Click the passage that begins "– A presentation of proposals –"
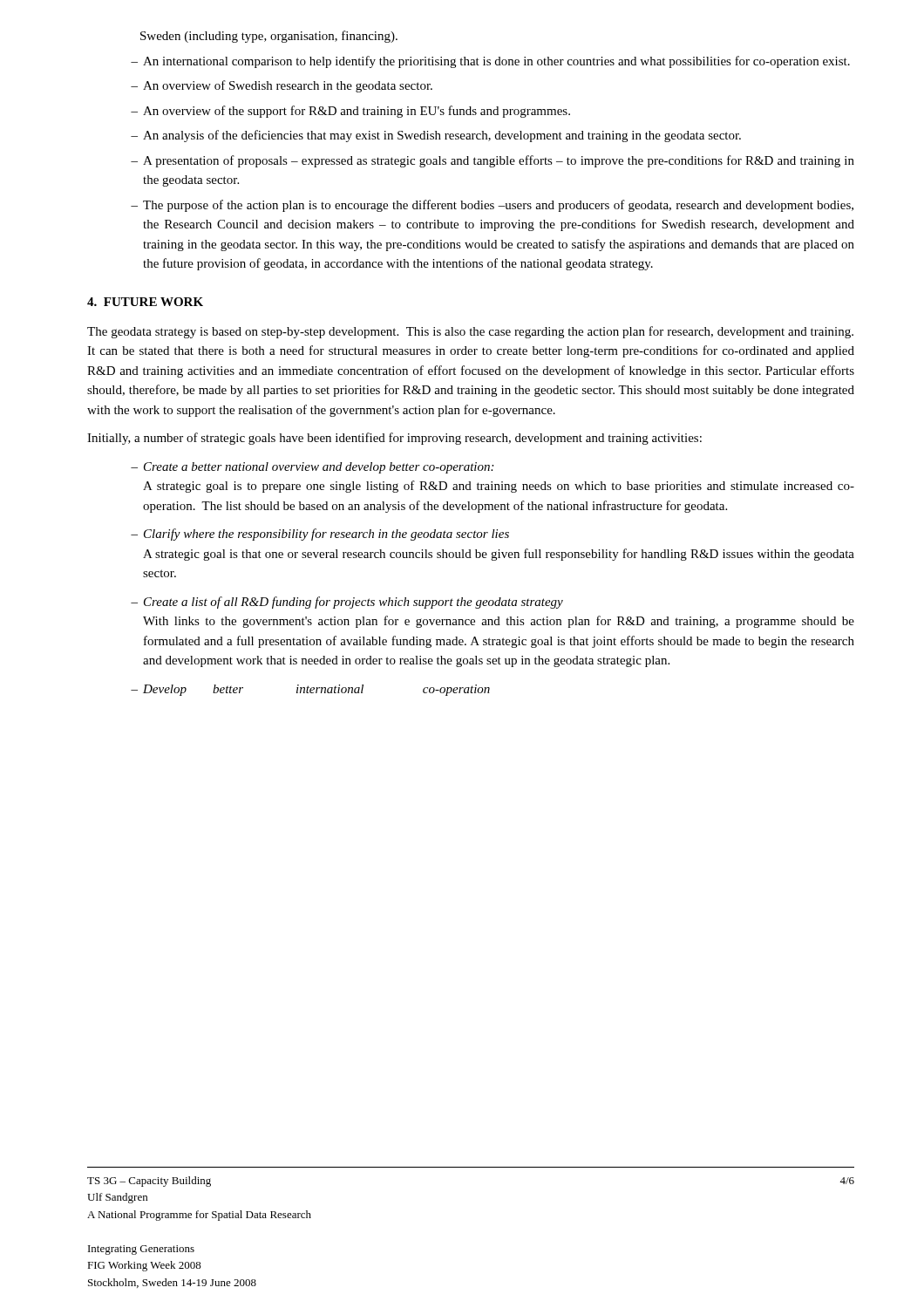Screen dimensions: 1308x924 [484, 170]
